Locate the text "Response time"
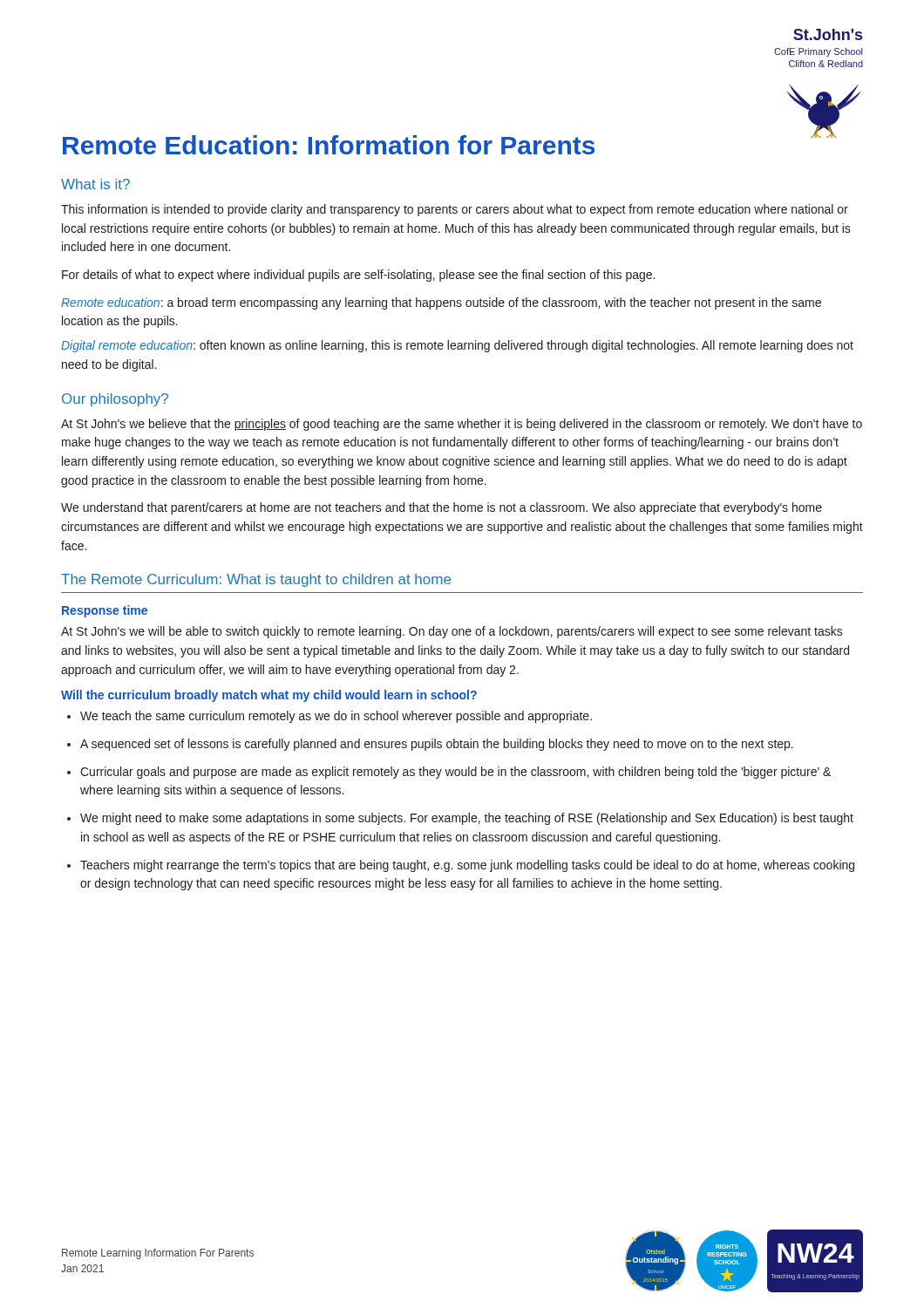Screen dimensions: 1308x924 105,611
